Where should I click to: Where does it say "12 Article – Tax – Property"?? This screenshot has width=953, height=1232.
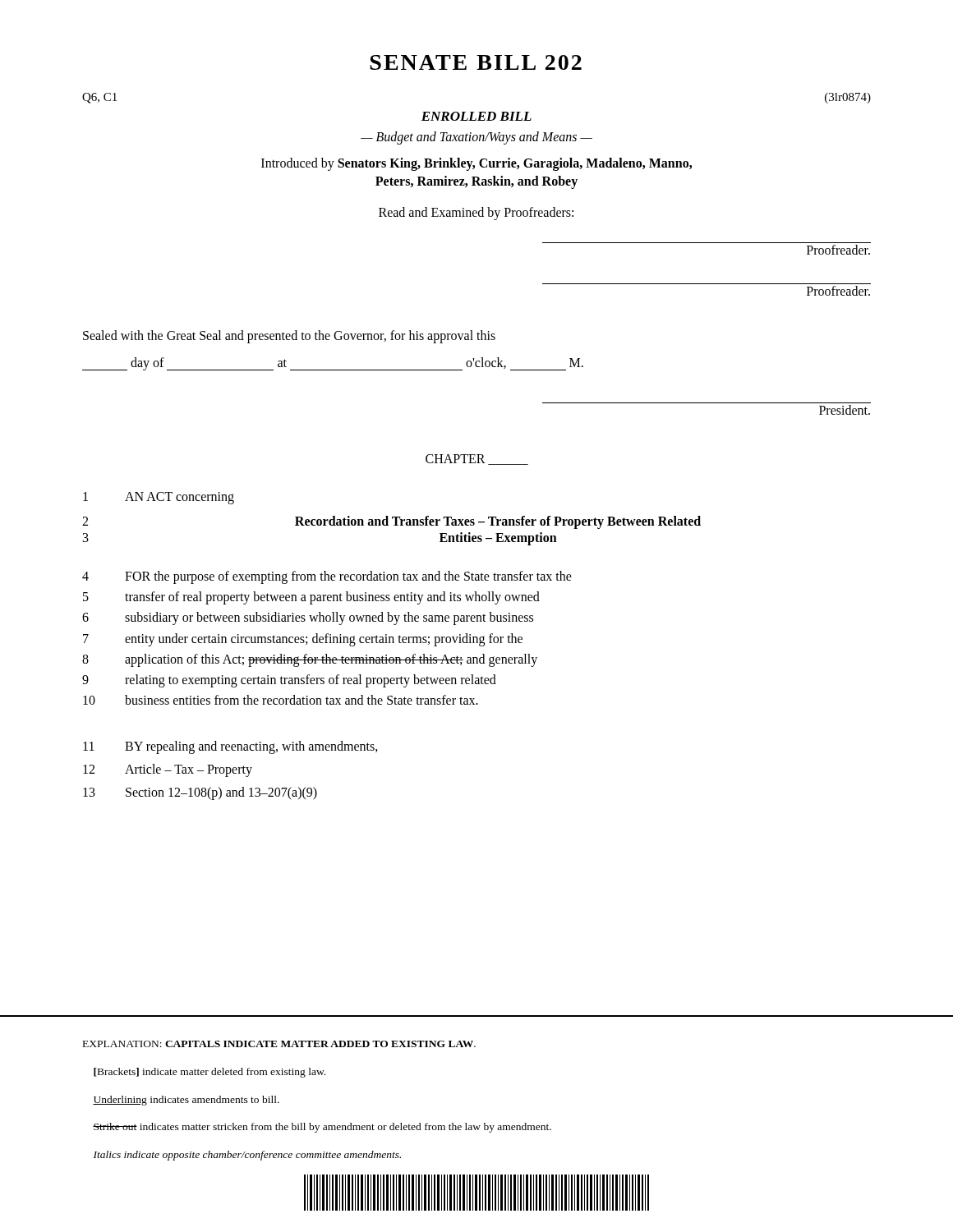pyautogui.click(x=168, y=770)
